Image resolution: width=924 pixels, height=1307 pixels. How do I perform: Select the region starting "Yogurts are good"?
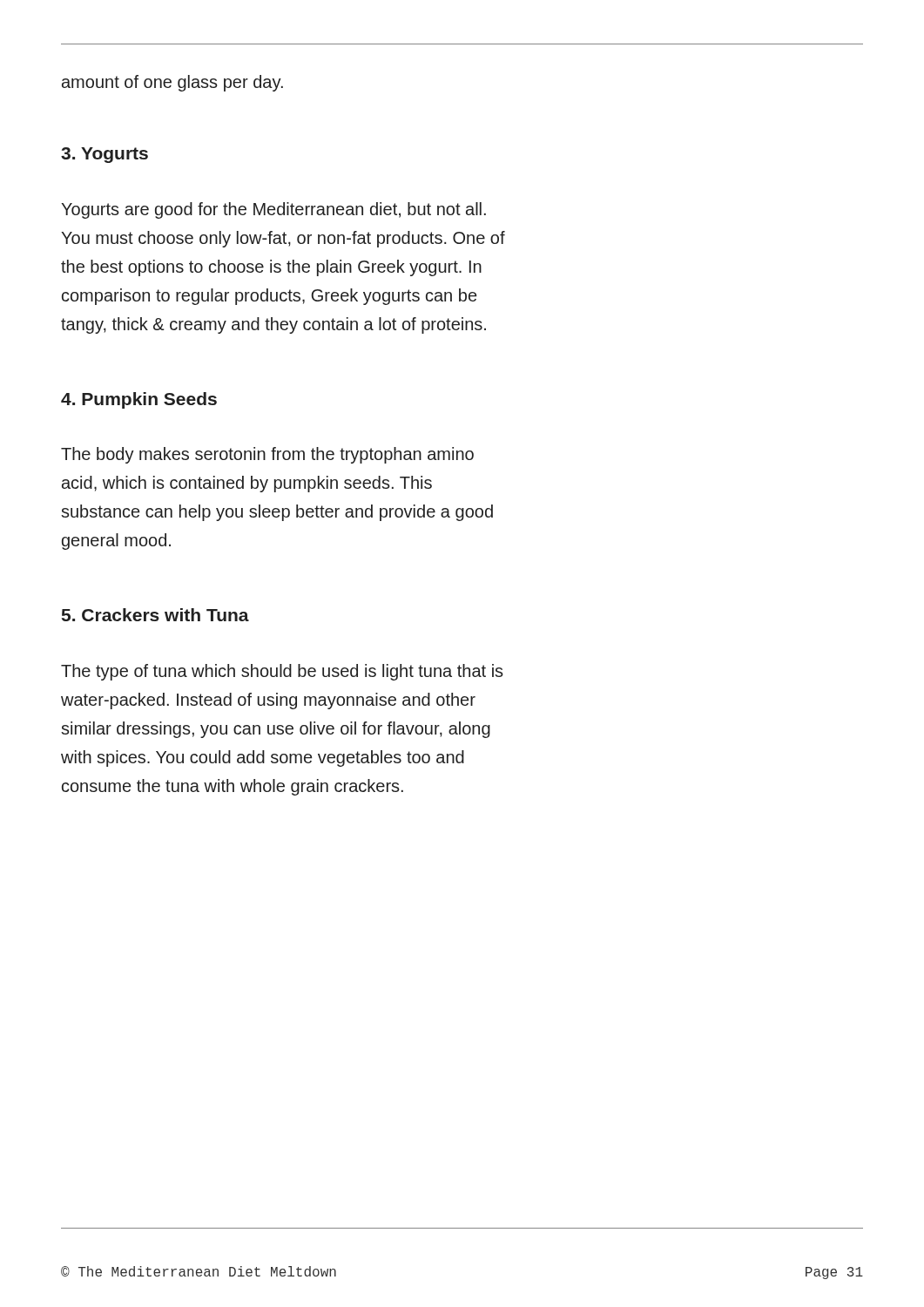pos(283,266)
